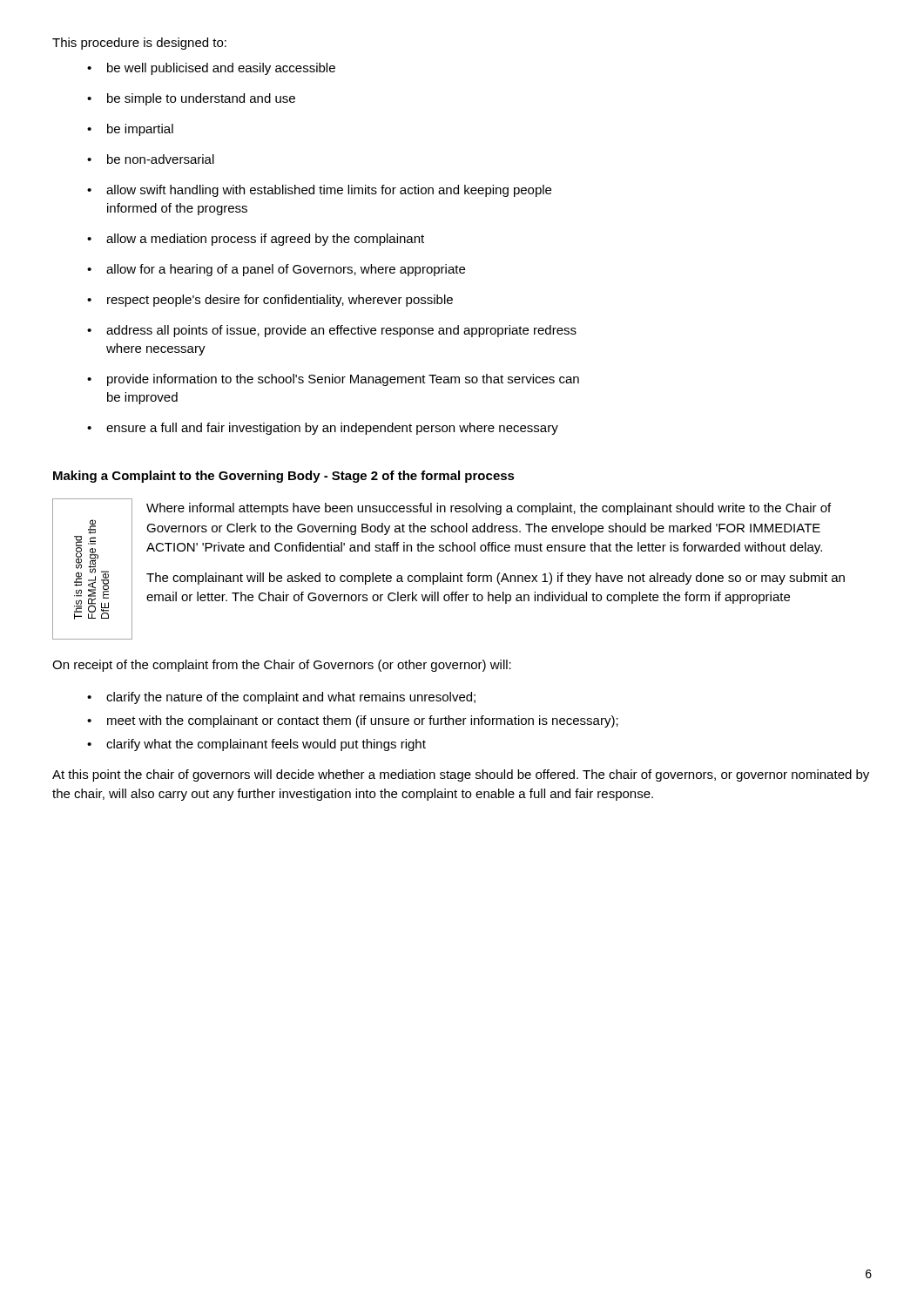Viewport: 924px width, 1307px height.
Task: Locate the list item containing "allow a mediation process"
Action: 265,238
